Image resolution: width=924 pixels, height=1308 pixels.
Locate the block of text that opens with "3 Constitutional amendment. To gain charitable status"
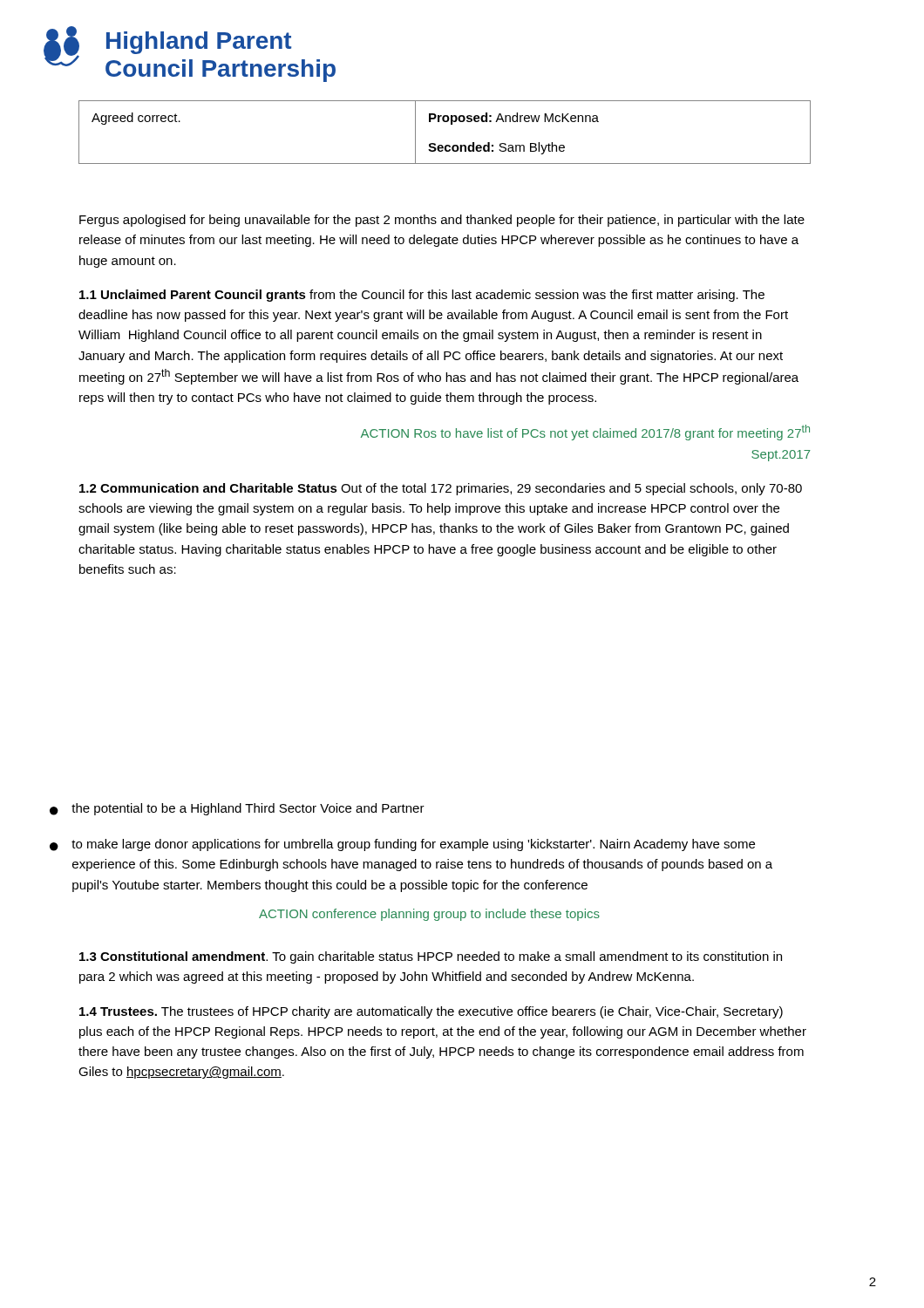point(431,966)
